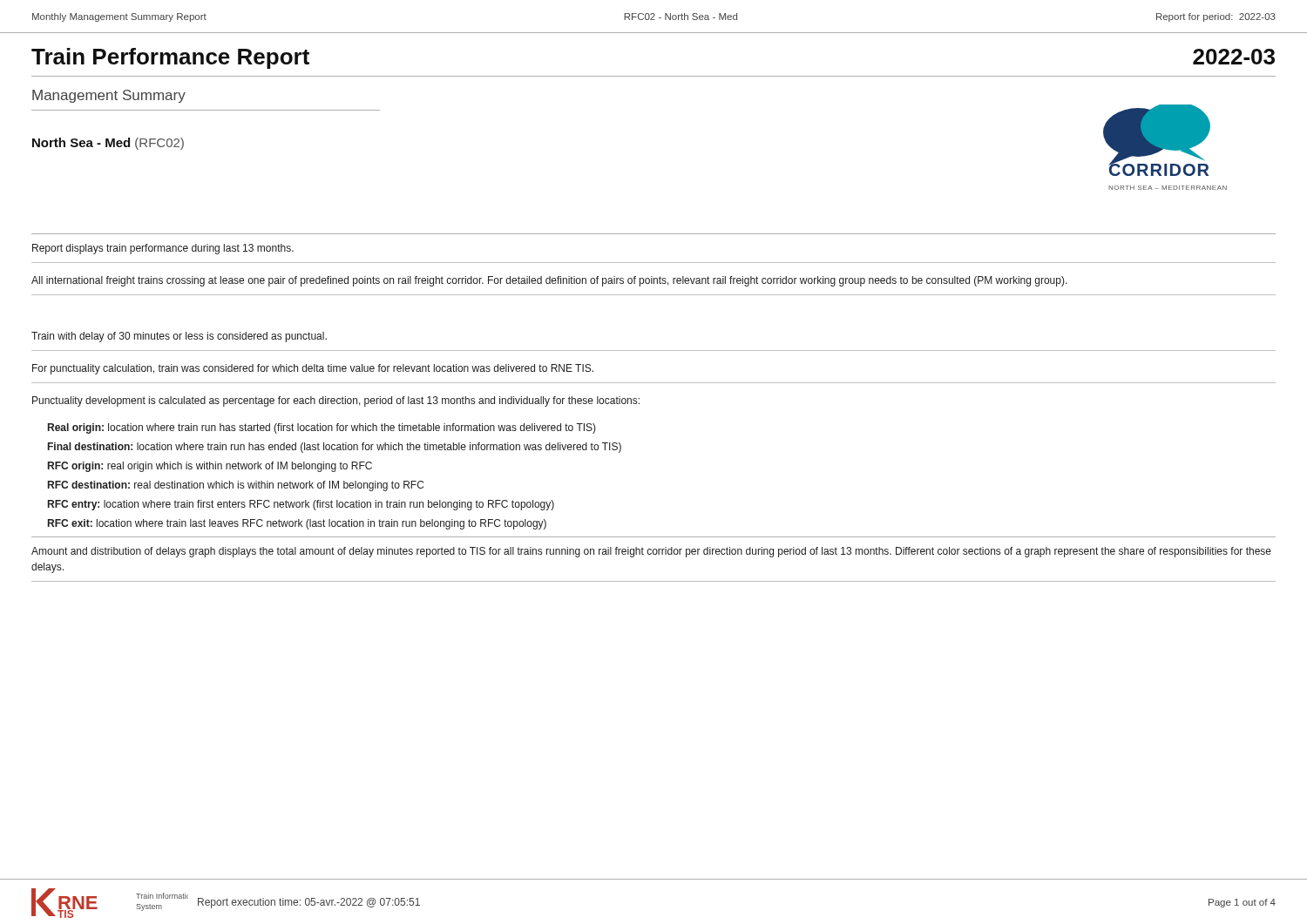The image size is (1307, 924).
Task: Find the list item that reads "Final destination: location where train run has"
Action: click(334, 447)
